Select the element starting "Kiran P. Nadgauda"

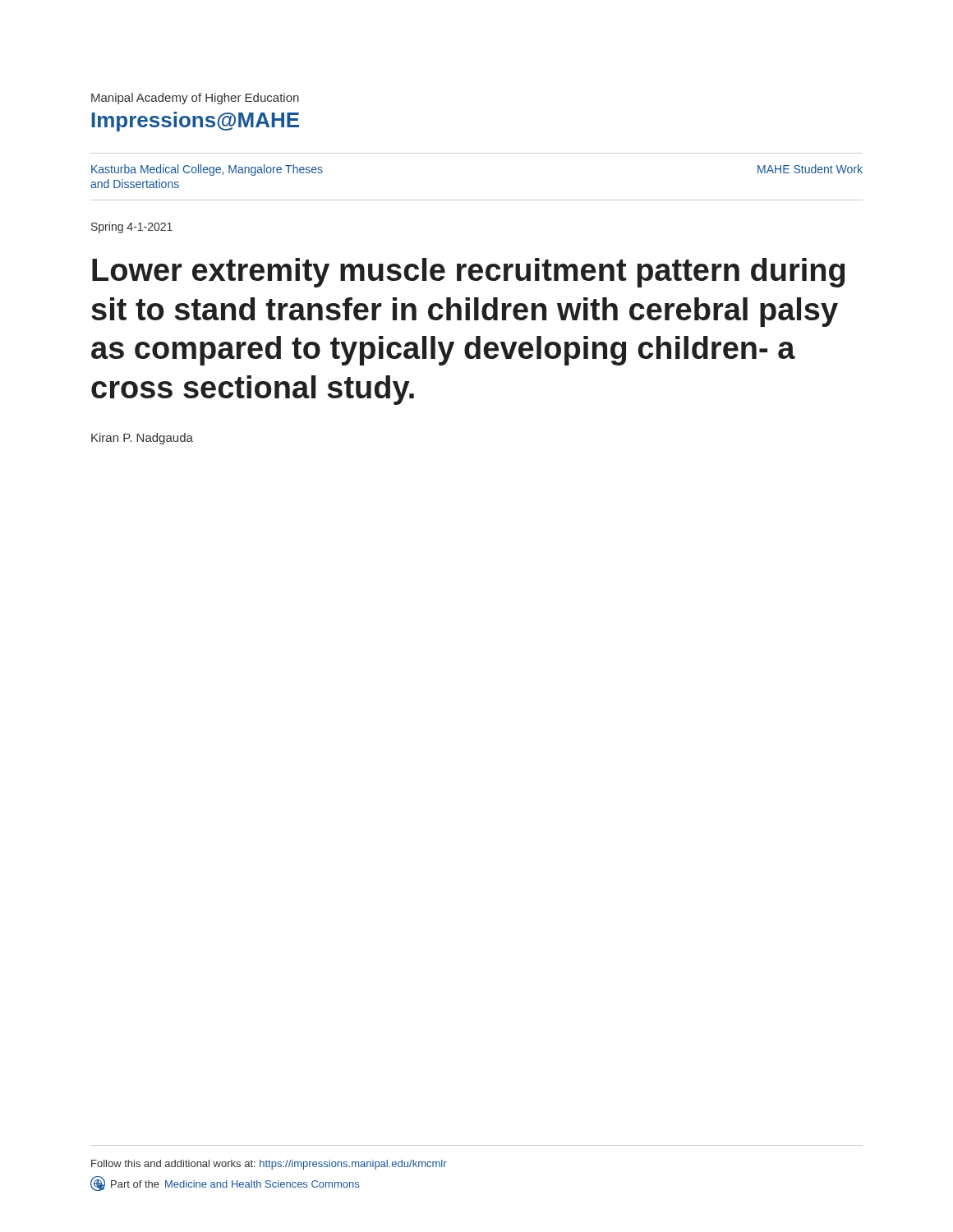pyautogui.click(x=142, y=437)
